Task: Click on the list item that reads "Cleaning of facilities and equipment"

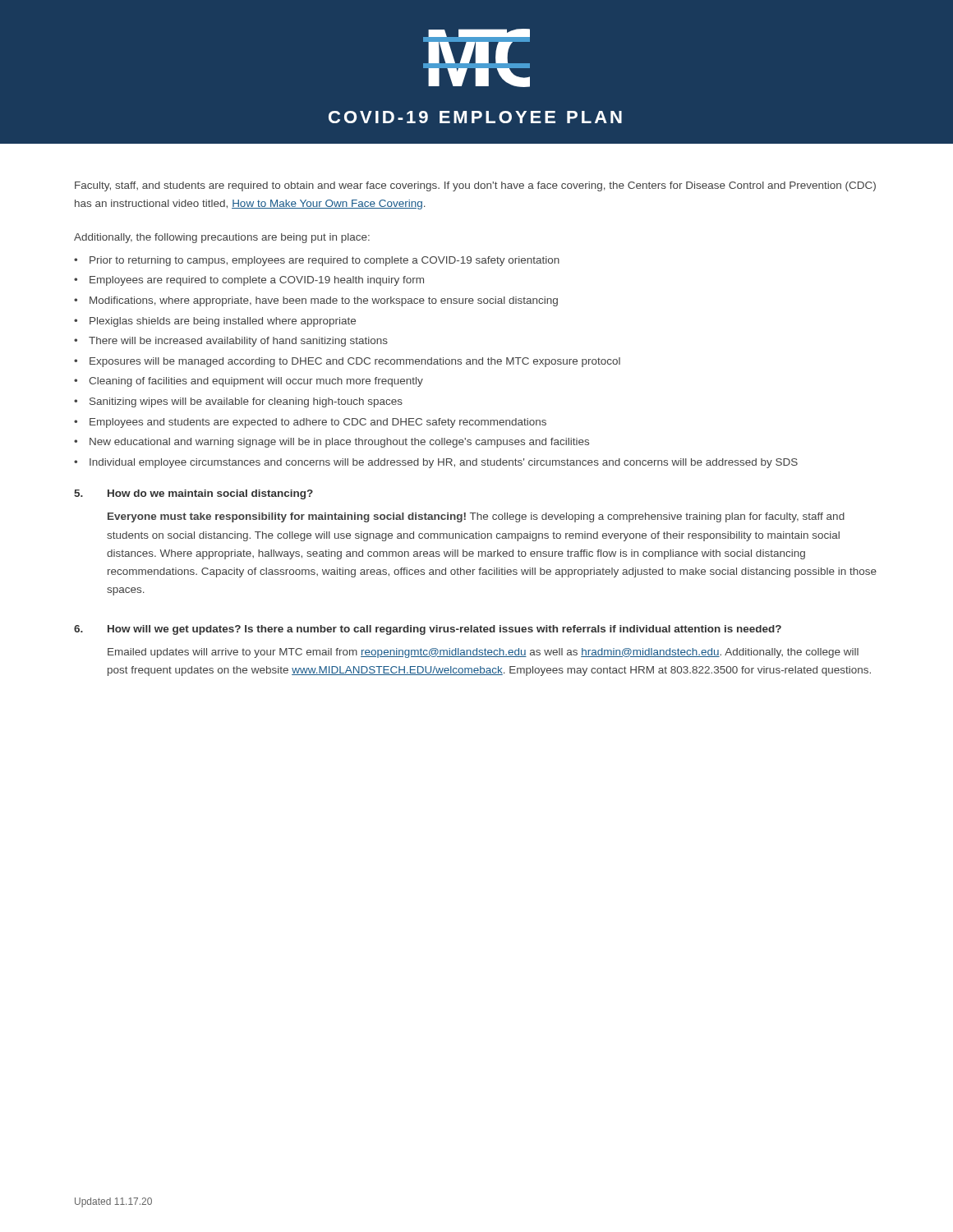Action: [x=256, y=381]
